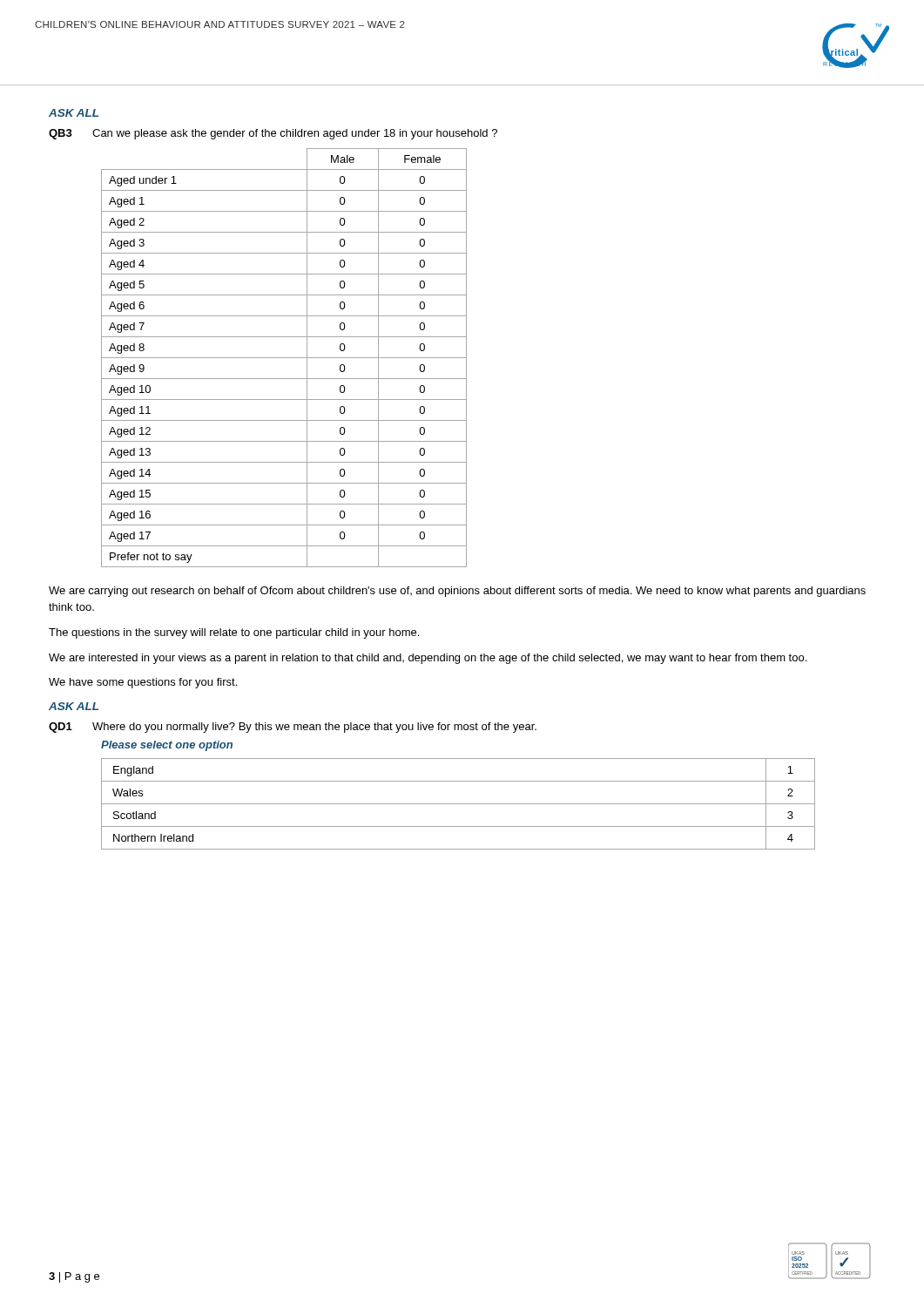Locate the passage starting "The questions in the survey will relate"
This screenshot has height=1307, width=924.
pyautogui.click(x=234, y=632)
